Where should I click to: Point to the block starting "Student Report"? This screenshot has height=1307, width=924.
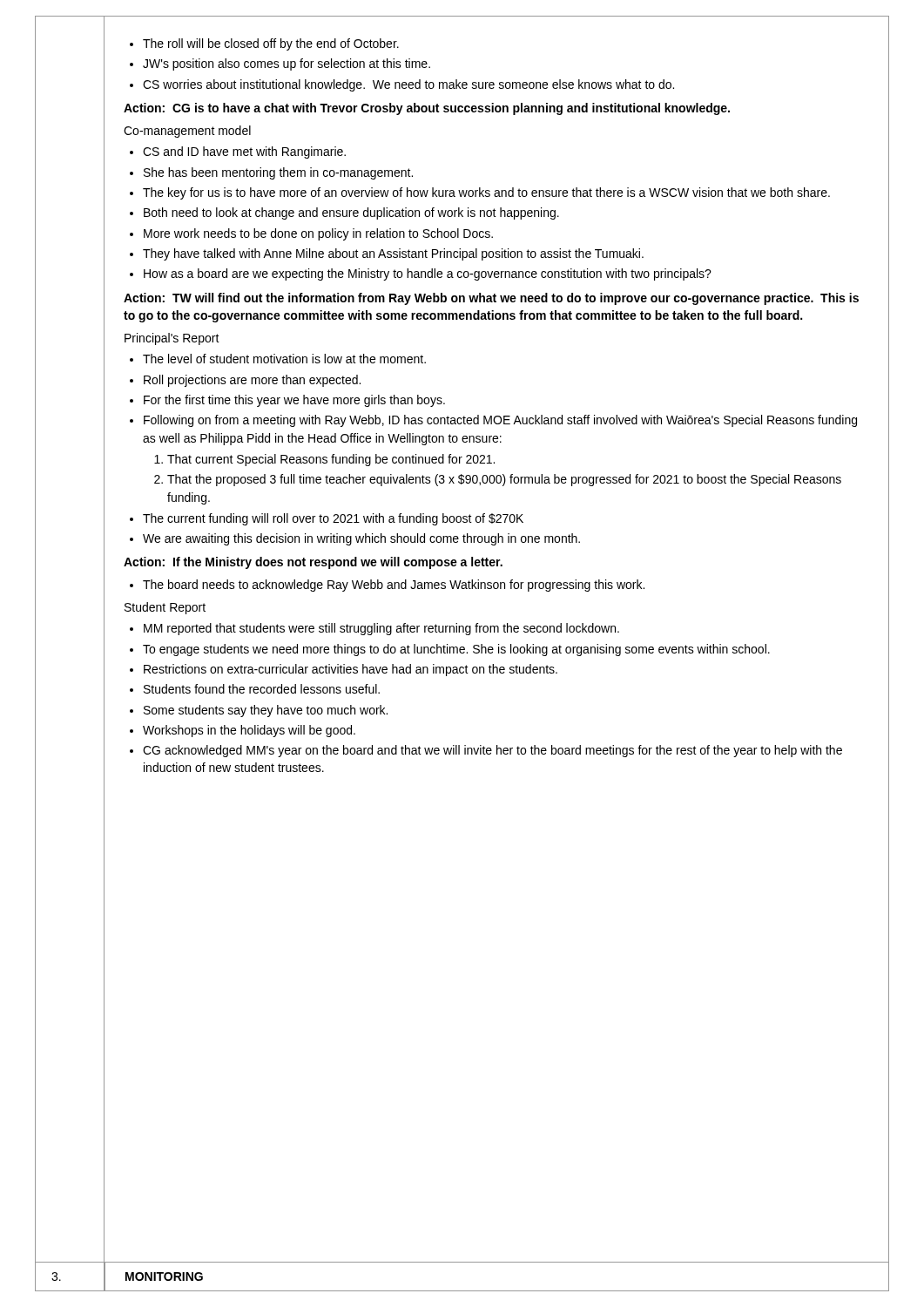tap(165, 607)
